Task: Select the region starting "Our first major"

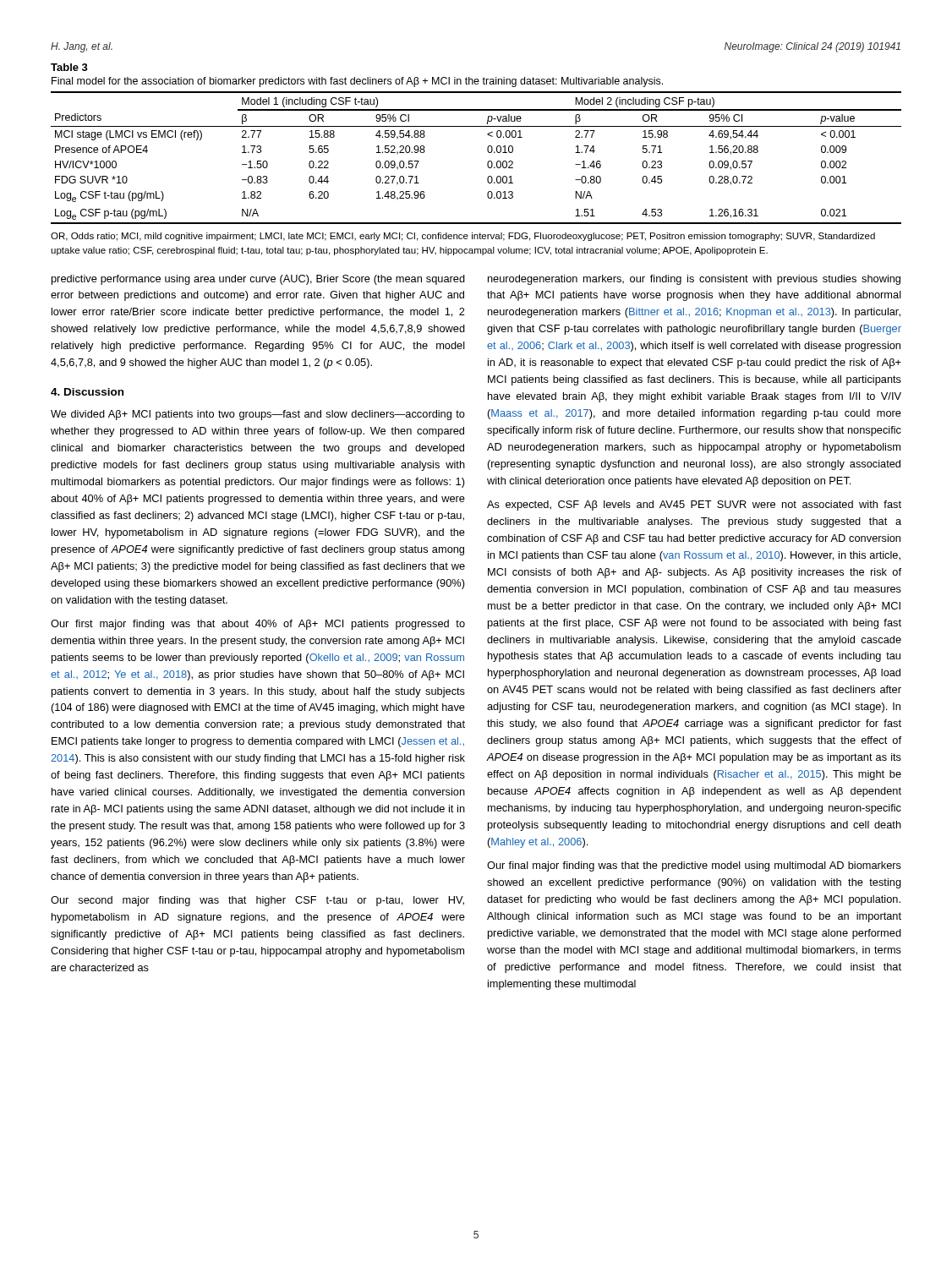Action: pos(258,750)
